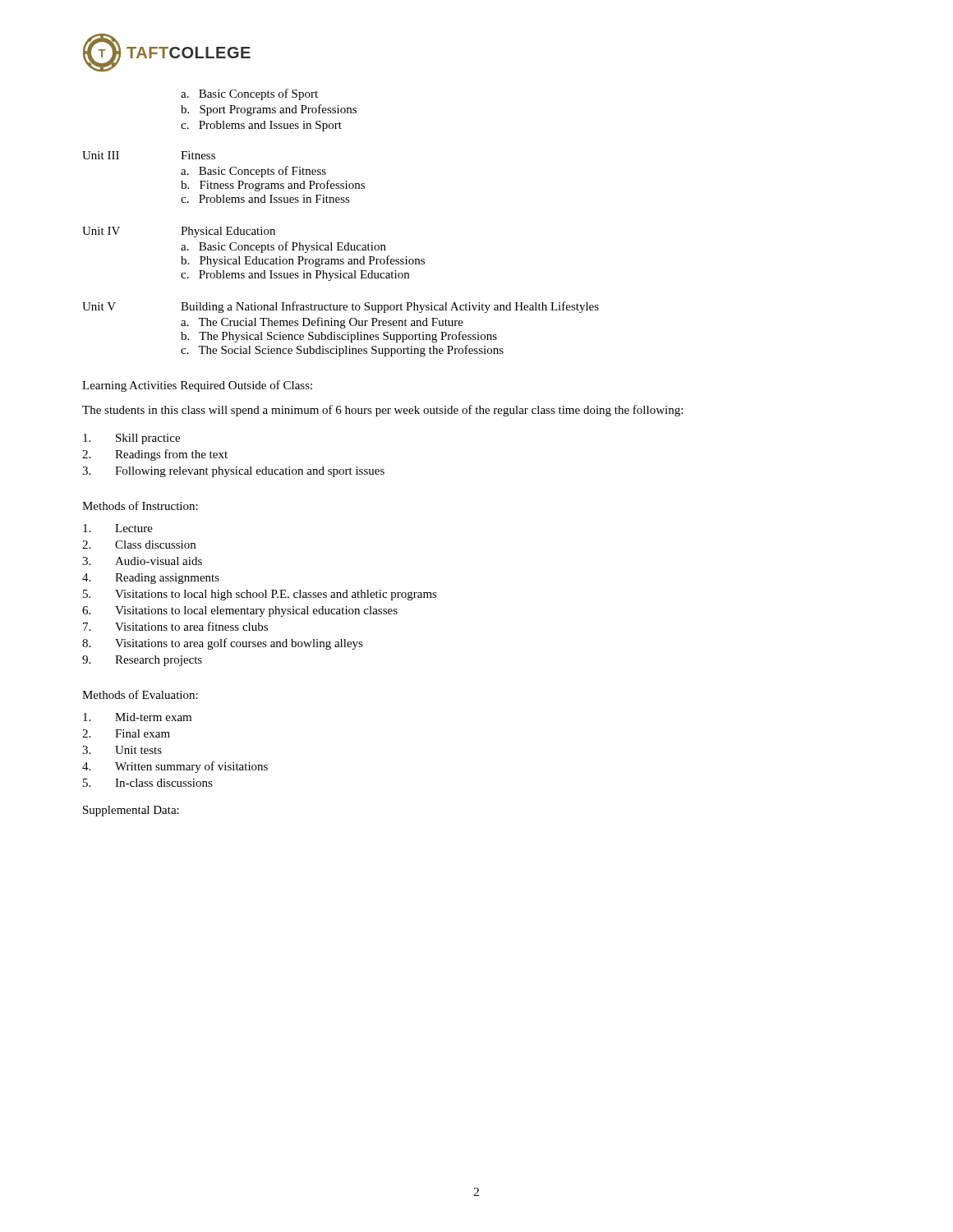Point to the text starting "a. Basic Concepts of Physical Education"

[x=283, y=246]
